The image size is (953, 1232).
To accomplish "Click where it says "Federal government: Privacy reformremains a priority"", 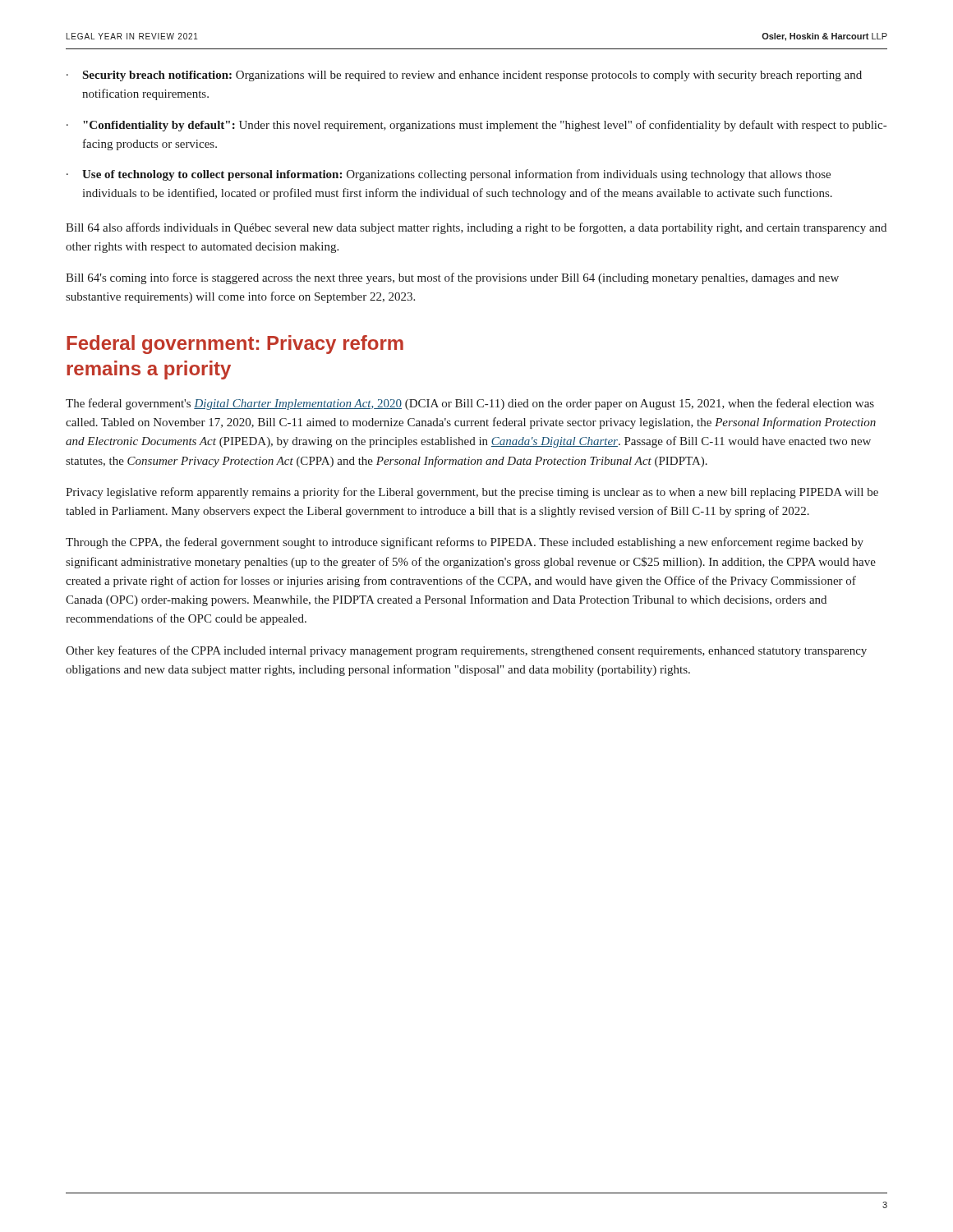I will point(235,355).
